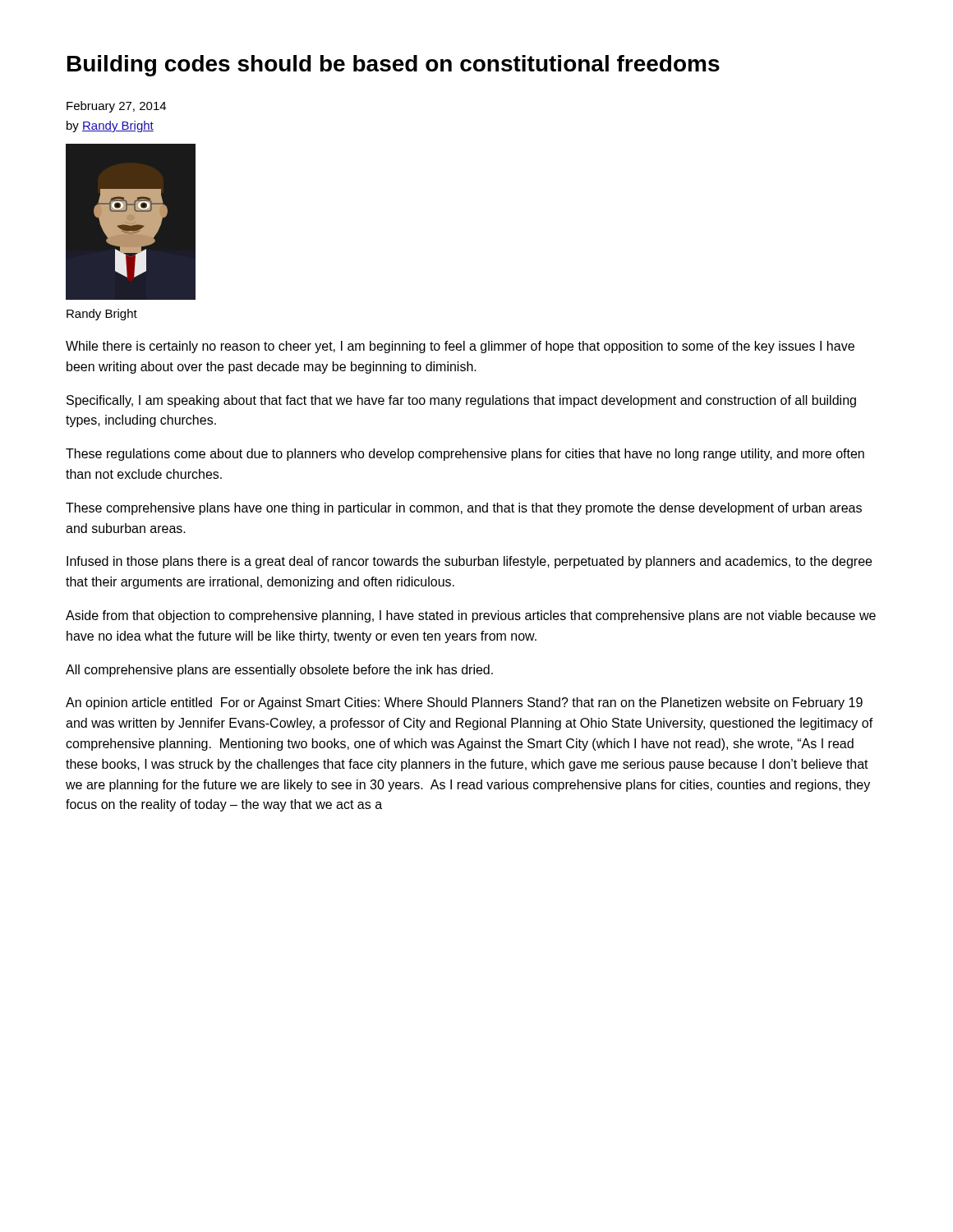Navigate to the element starting "These comprehensive plans have one"
The height and width of the screenshot is (1232, 953).
tap(464, 518)
